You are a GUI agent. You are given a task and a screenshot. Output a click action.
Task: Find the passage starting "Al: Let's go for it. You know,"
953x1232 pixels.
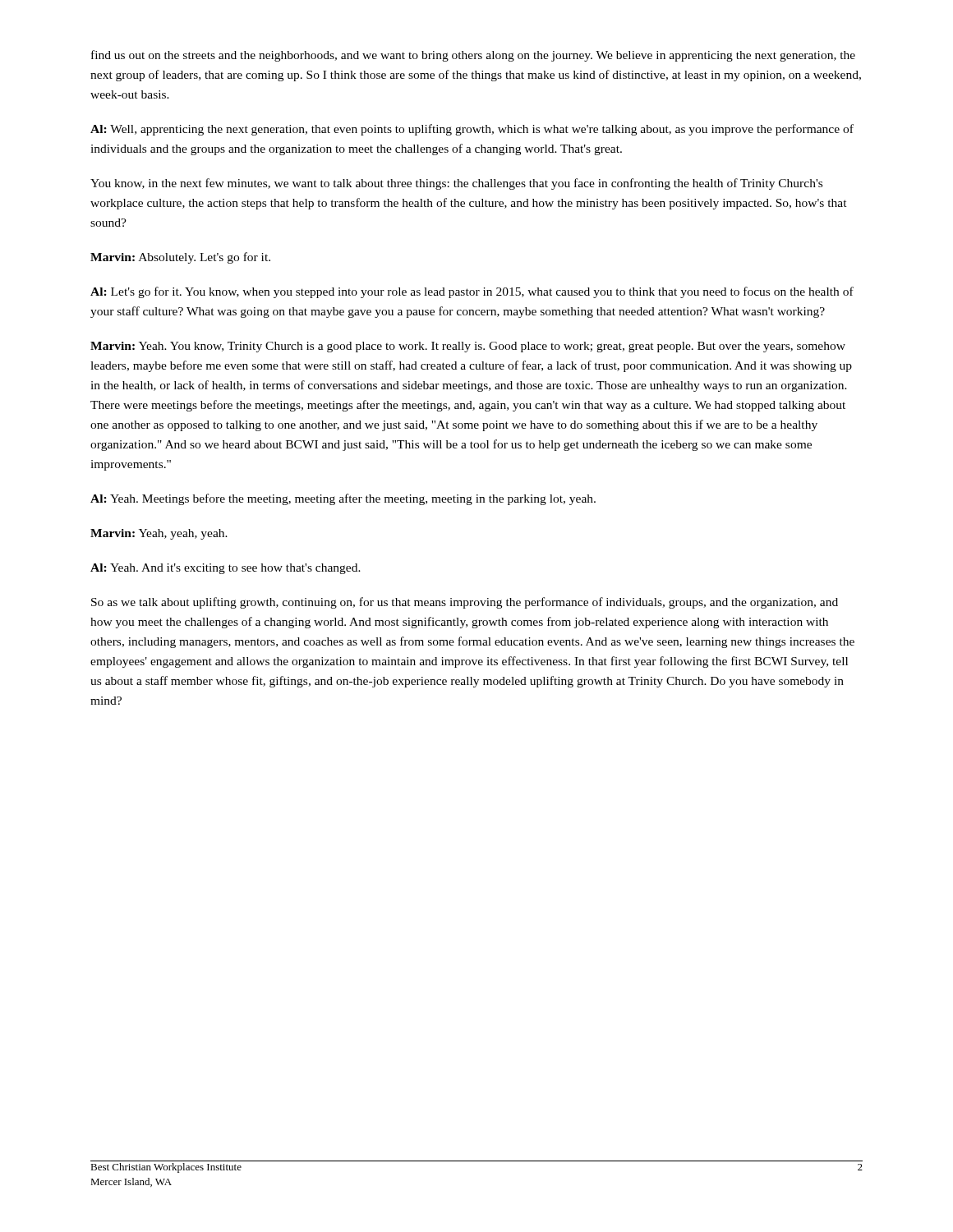(x=472, y=301)
